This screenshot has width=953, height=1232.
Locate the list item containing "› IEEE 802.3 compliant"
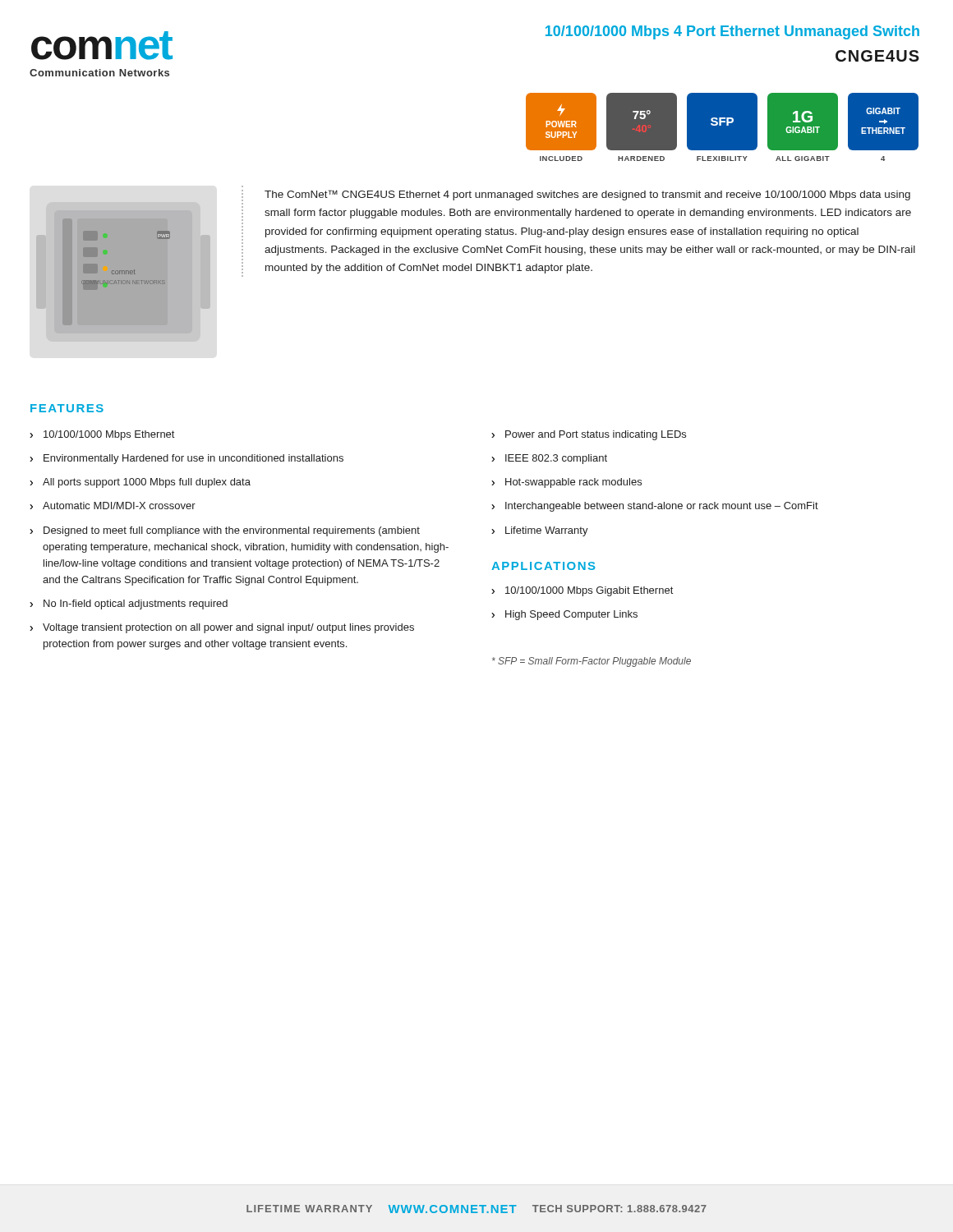tap(549, 458)
